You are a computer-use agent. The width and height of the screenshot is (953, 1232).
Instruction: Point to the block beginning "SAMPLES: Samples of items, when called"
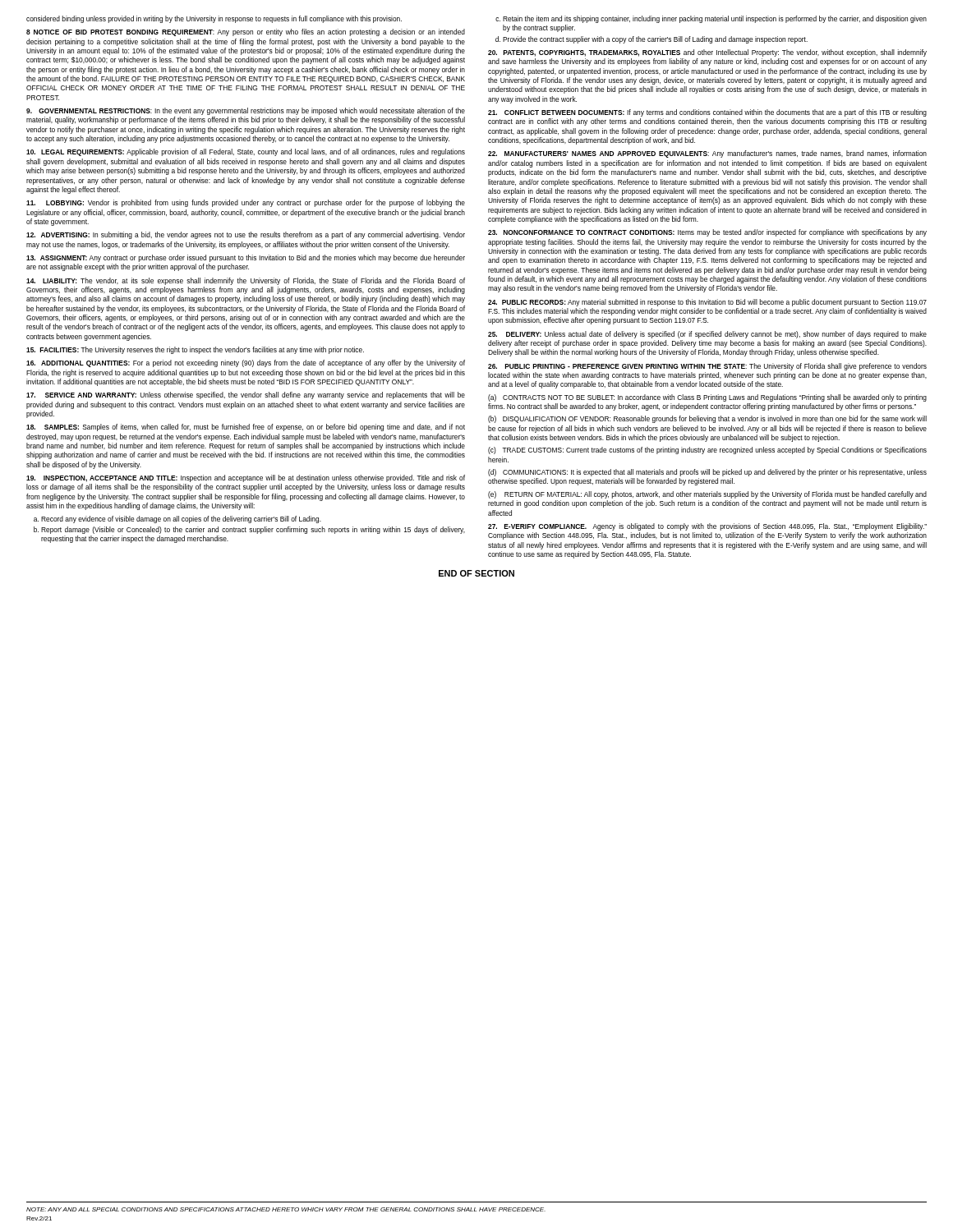[x=246, y=447]
